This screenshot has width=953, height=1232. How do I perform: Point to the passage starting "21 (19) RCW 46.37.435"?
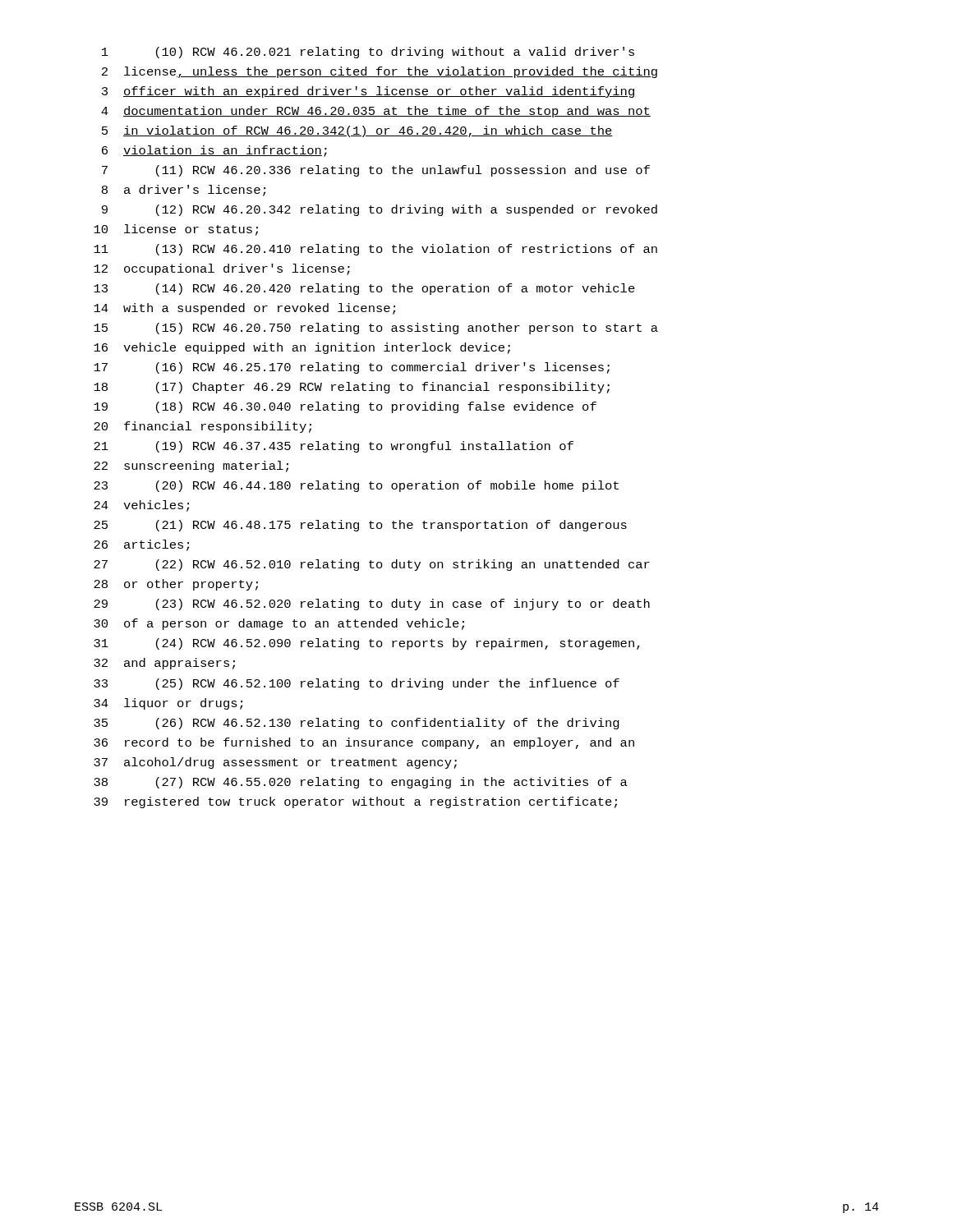coord(476,457)
